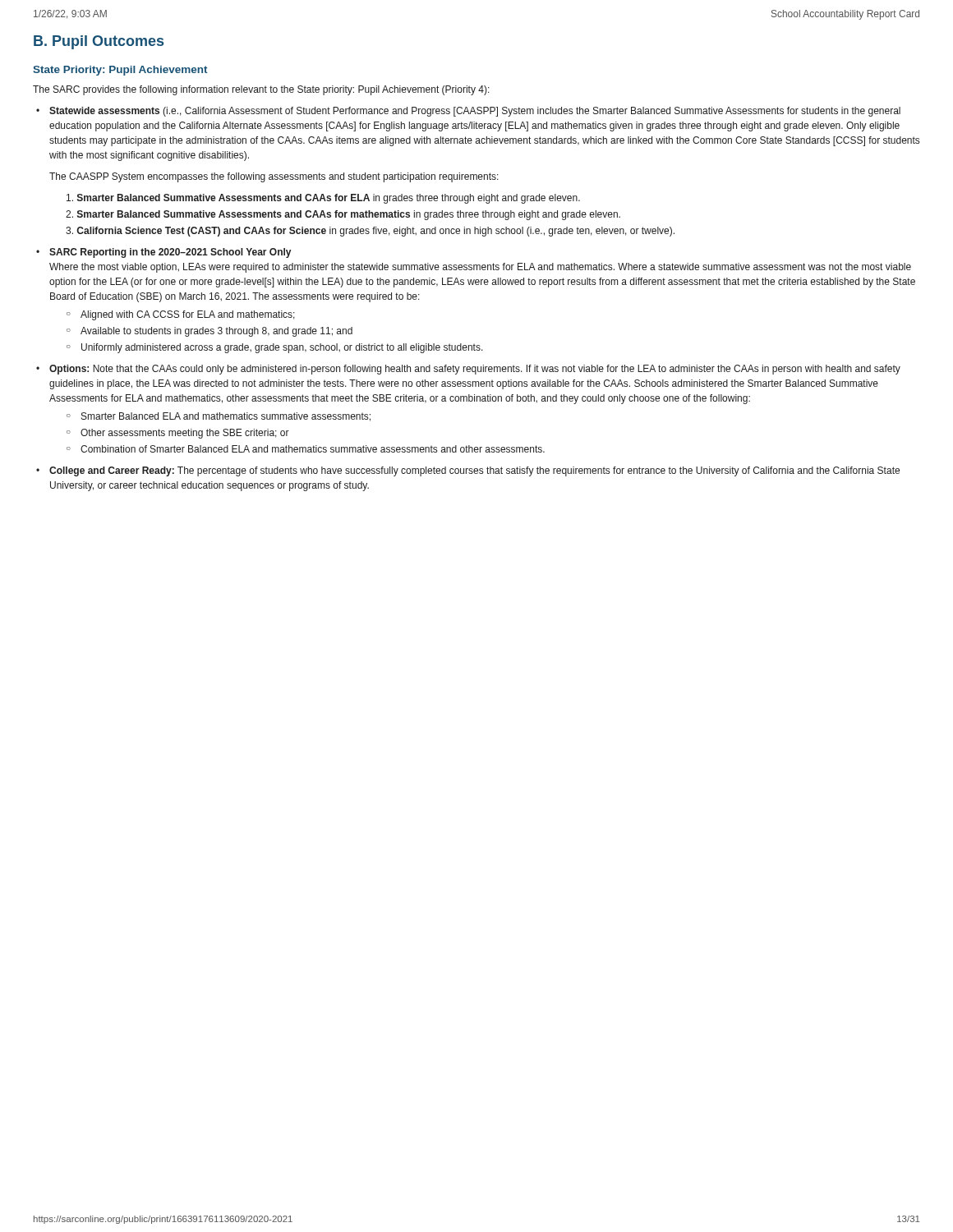Find the section header that says "B. Pupil Outcomes"
Viewport: 953px width, 1232px height.
tap(99, 42)
